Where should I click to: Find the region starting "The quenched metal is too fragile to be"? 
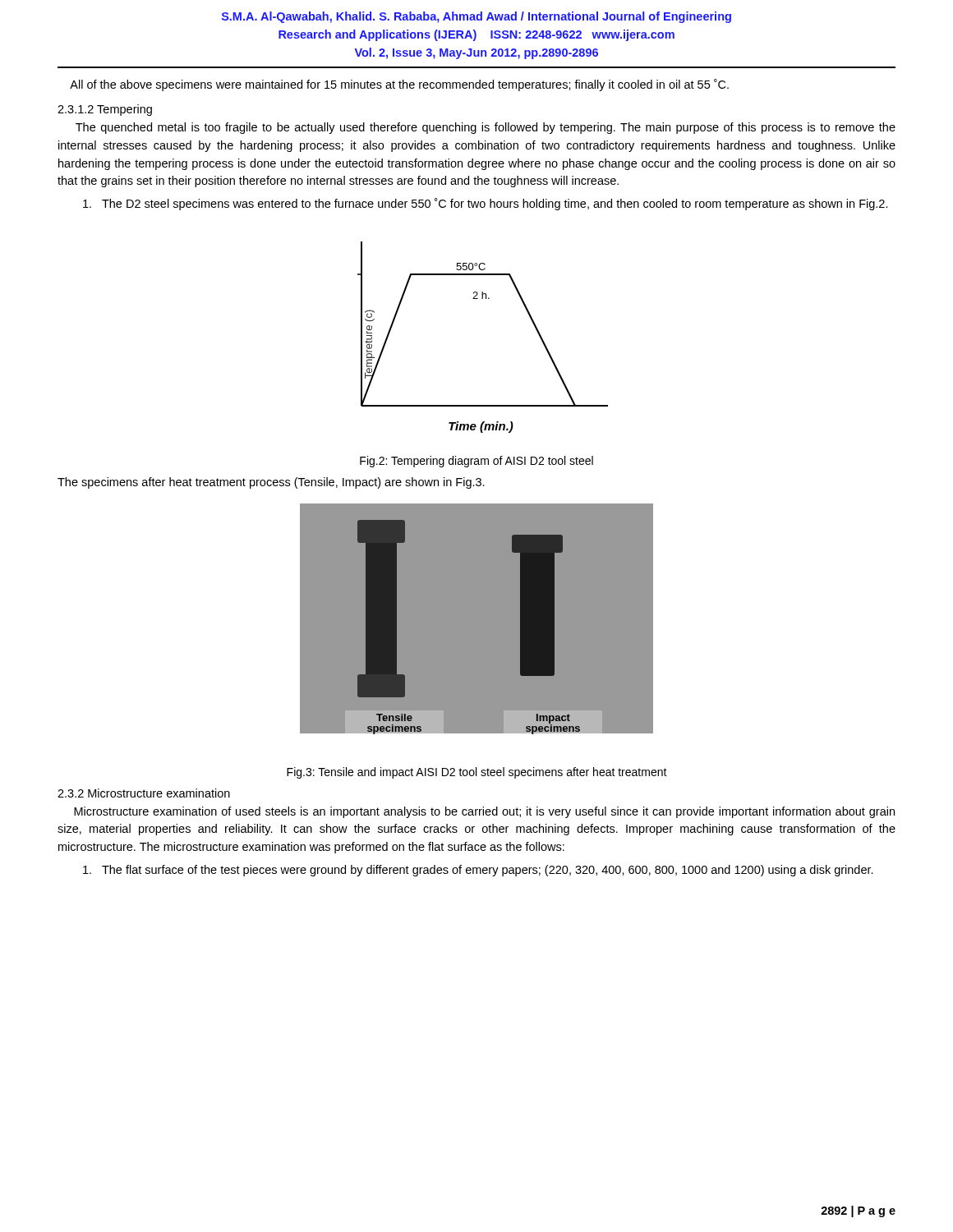point(476,154)
